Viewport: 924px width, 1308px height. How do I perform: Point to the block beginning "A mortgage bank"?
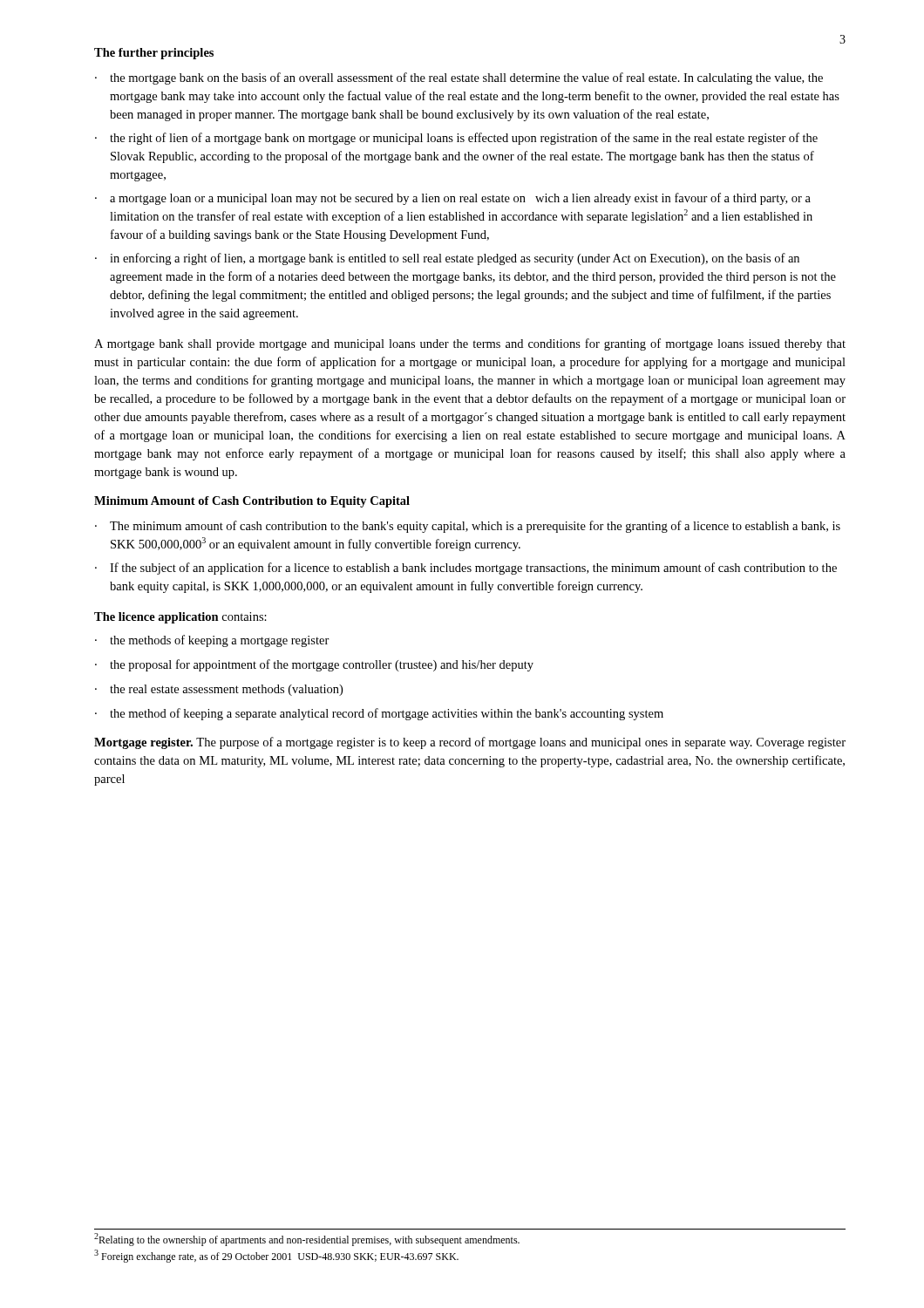(470, 408)
